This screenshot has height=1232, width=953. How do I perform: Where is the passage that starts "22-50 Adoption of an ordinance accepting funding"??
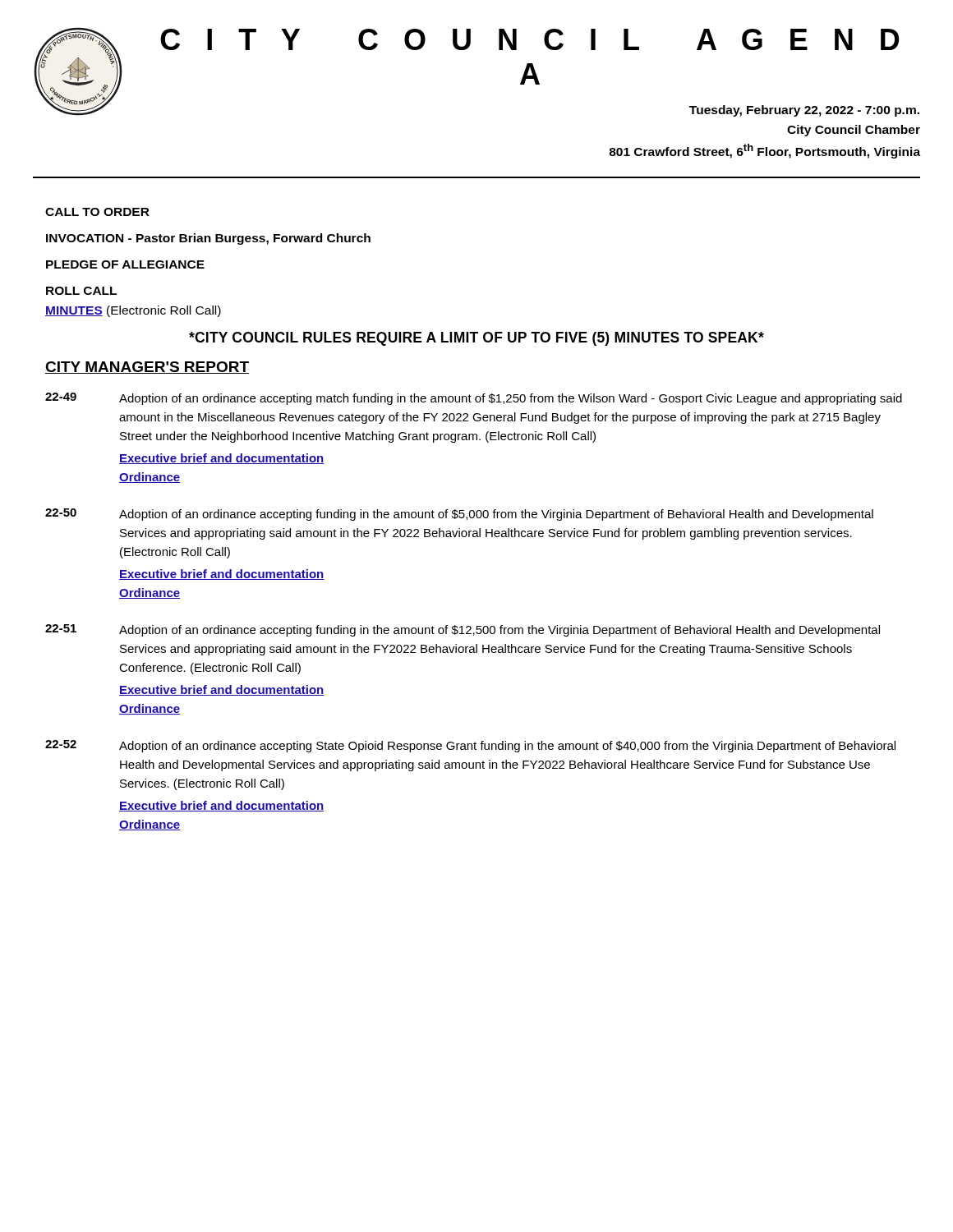pyautogui.click(x=459, y=515)
